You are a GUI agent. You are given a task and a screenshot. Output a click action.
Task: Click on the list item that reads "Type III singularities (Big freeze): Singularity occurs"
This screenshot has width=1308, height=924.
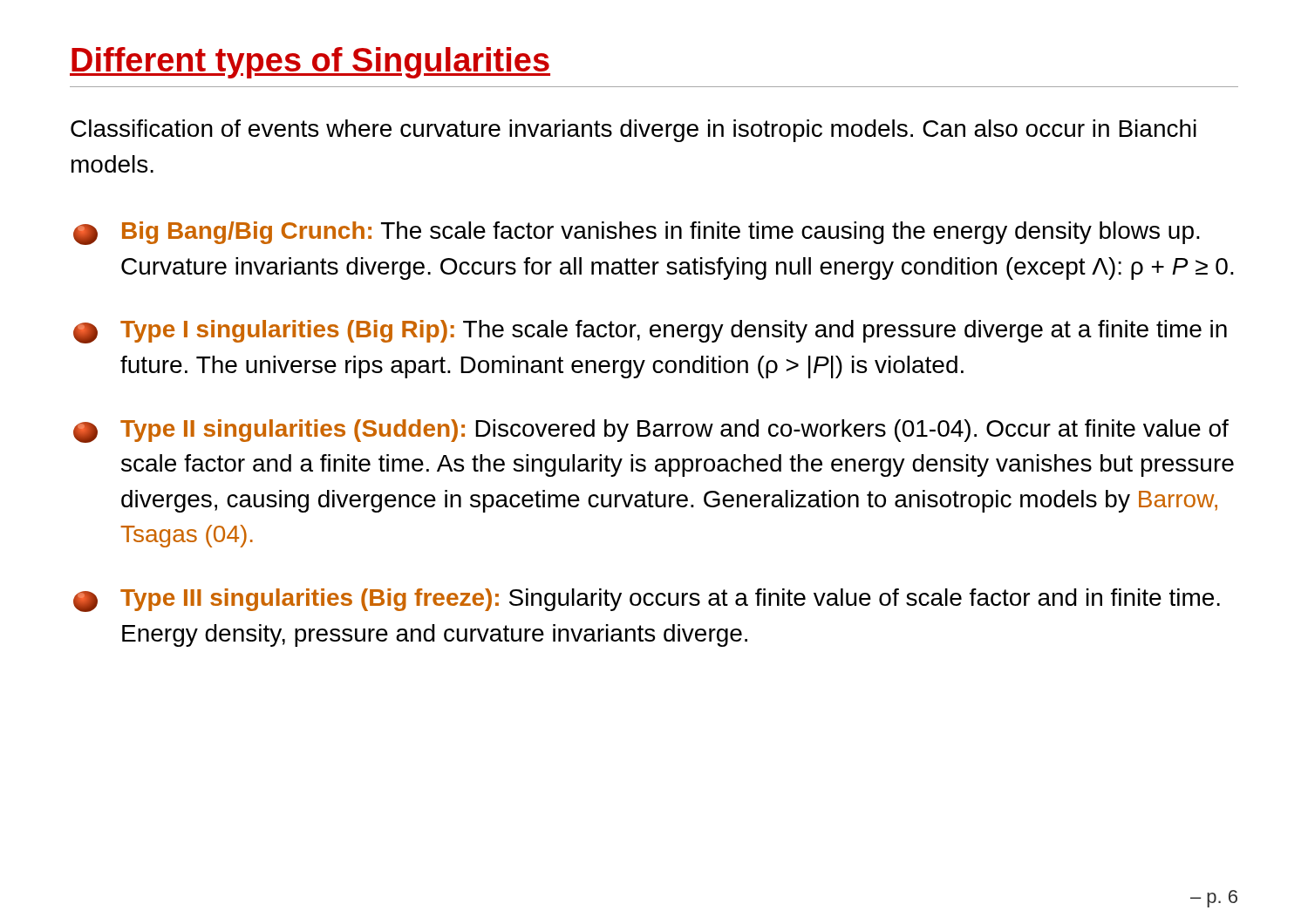click(x=654, y=616)
